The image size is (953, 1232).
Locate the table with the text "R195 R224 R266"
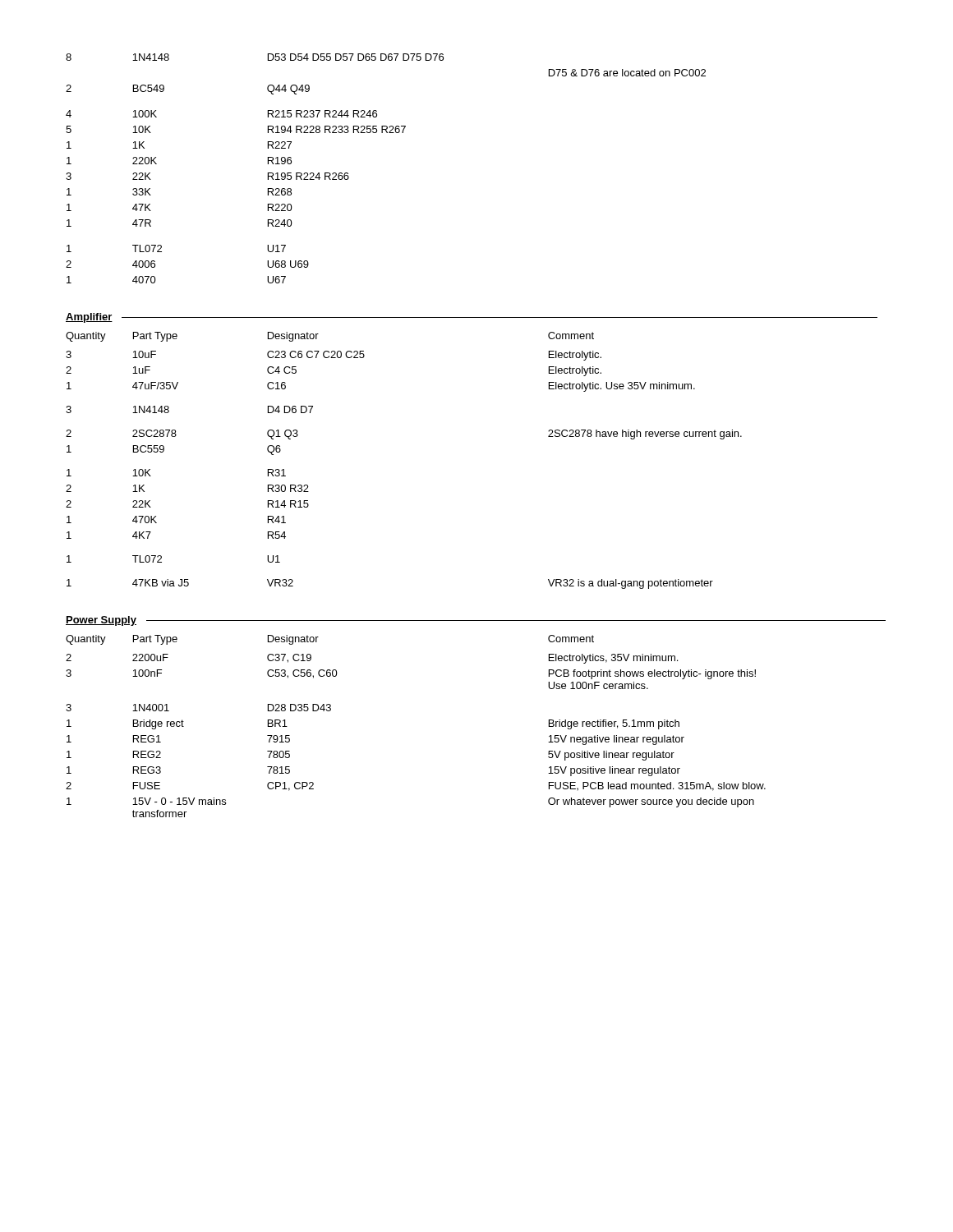tap(476, 168)
